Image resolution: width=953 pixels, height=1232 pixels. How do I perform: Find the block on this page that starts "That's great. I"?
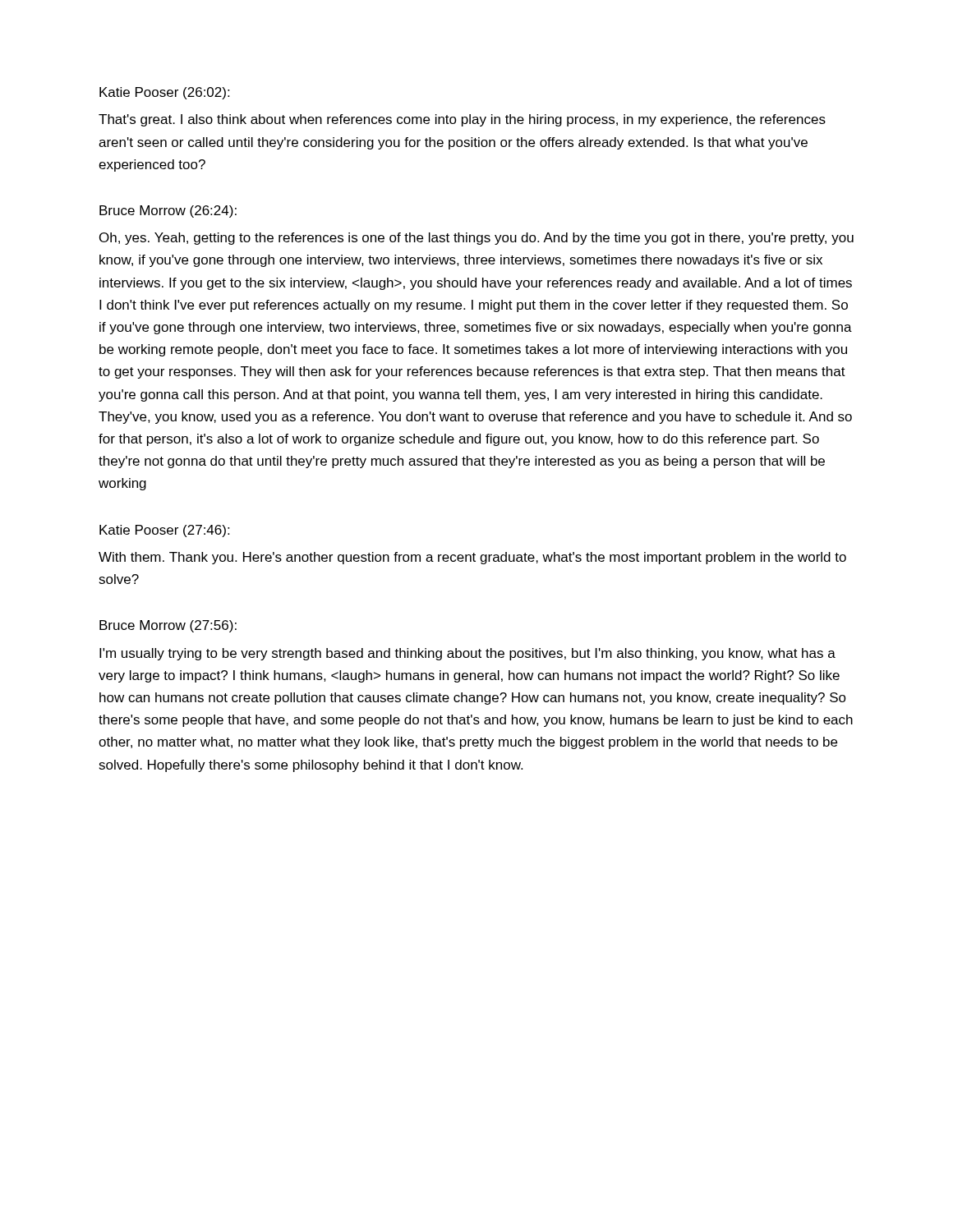click(x=462, y=142)
